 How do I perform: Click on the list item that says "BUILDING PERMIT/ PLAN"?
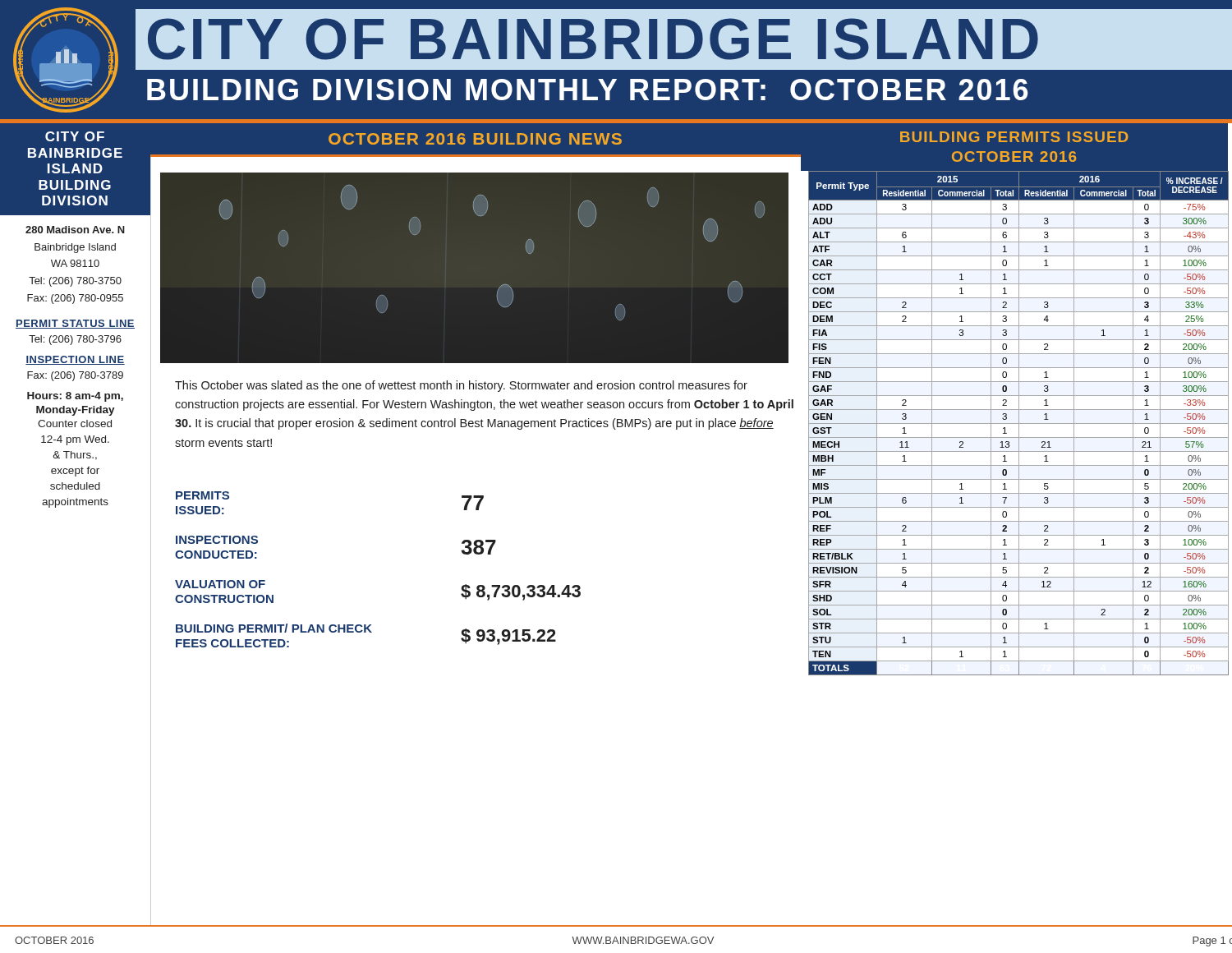274,635
